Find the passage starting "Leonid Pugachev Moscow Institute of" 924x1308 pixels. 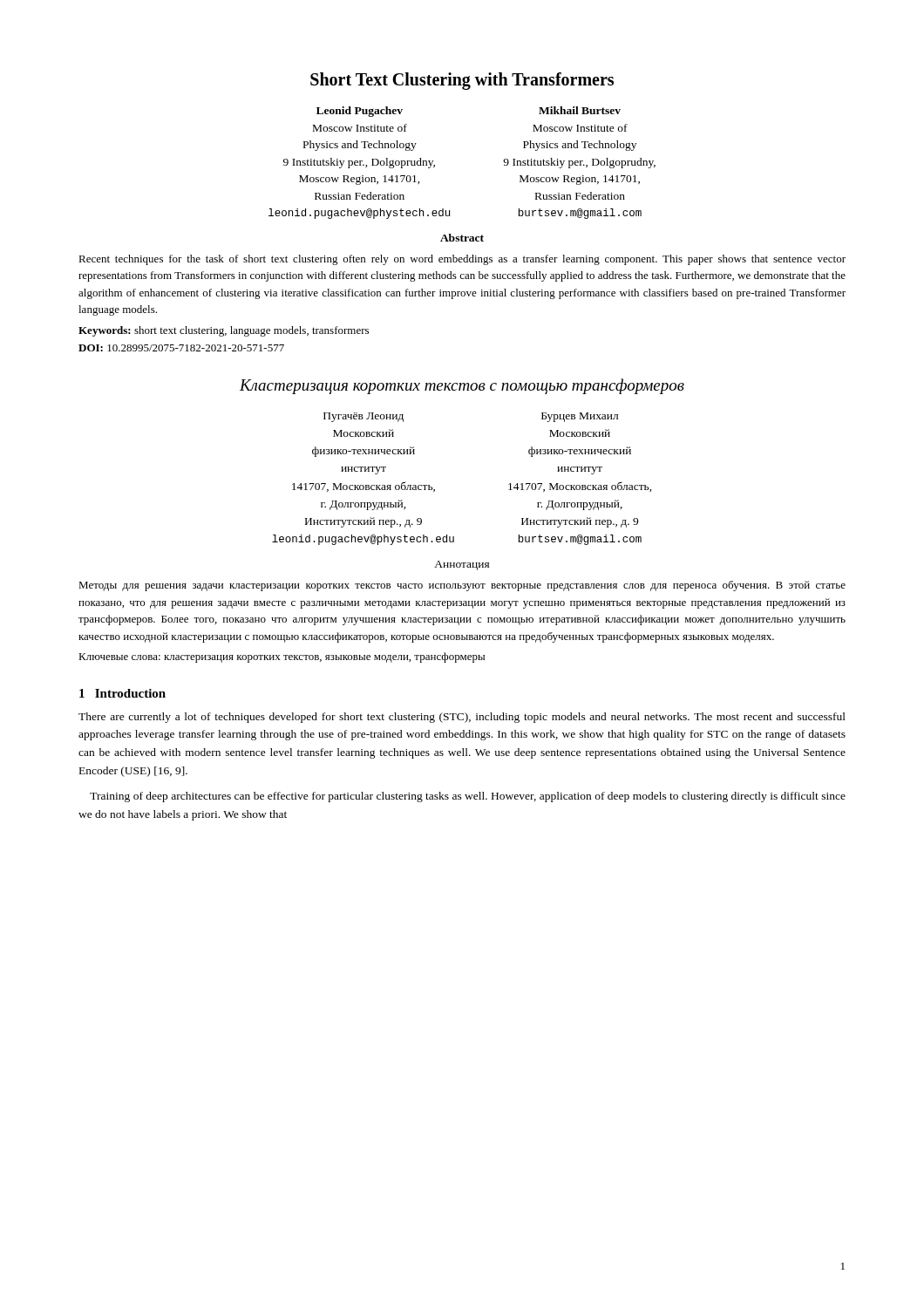[x=359, y=161]
